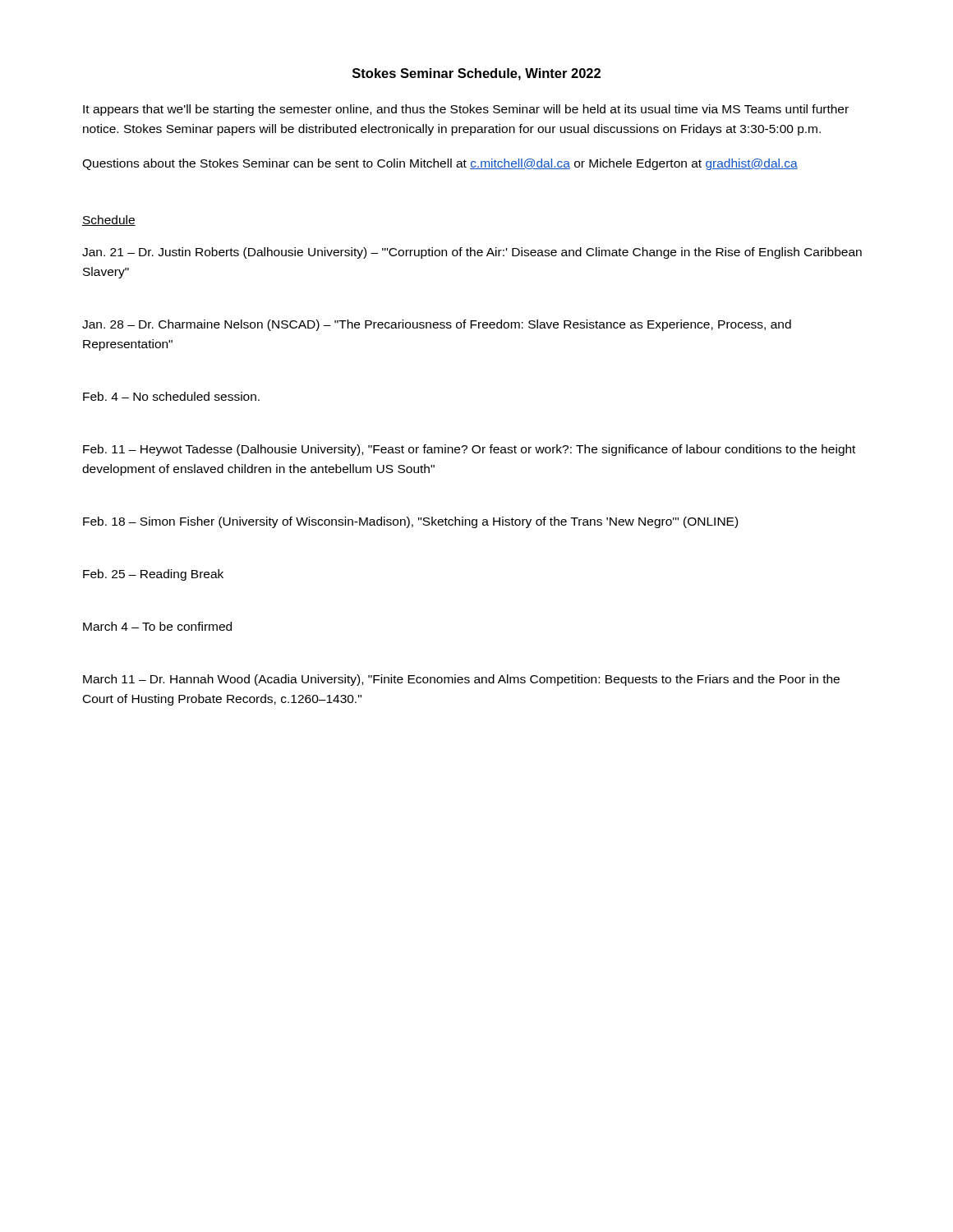Point to the region starting "March 4 – To"

157,626
